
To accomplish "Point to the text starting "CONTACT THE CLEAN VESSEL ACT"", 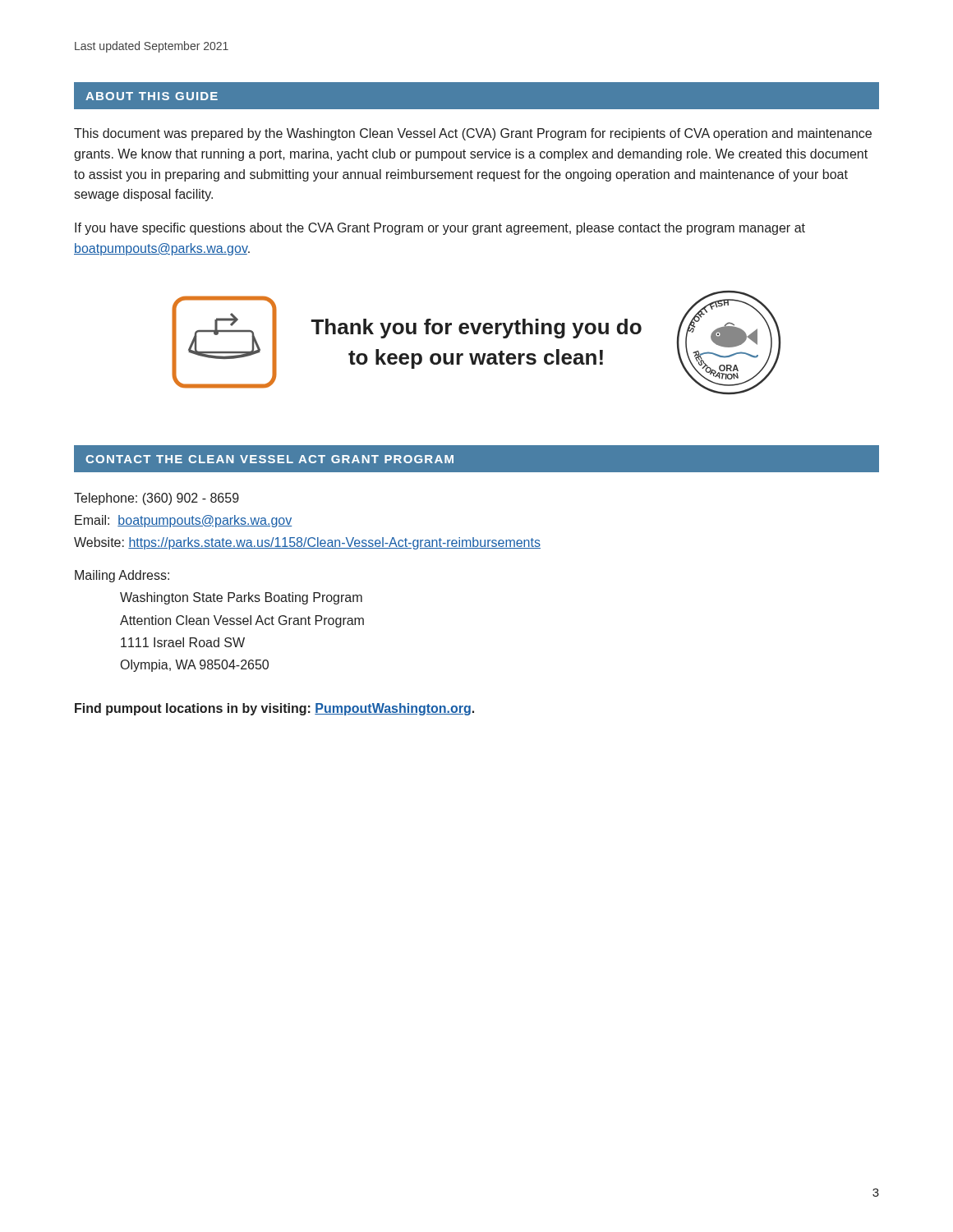I will tap(269, 459).
